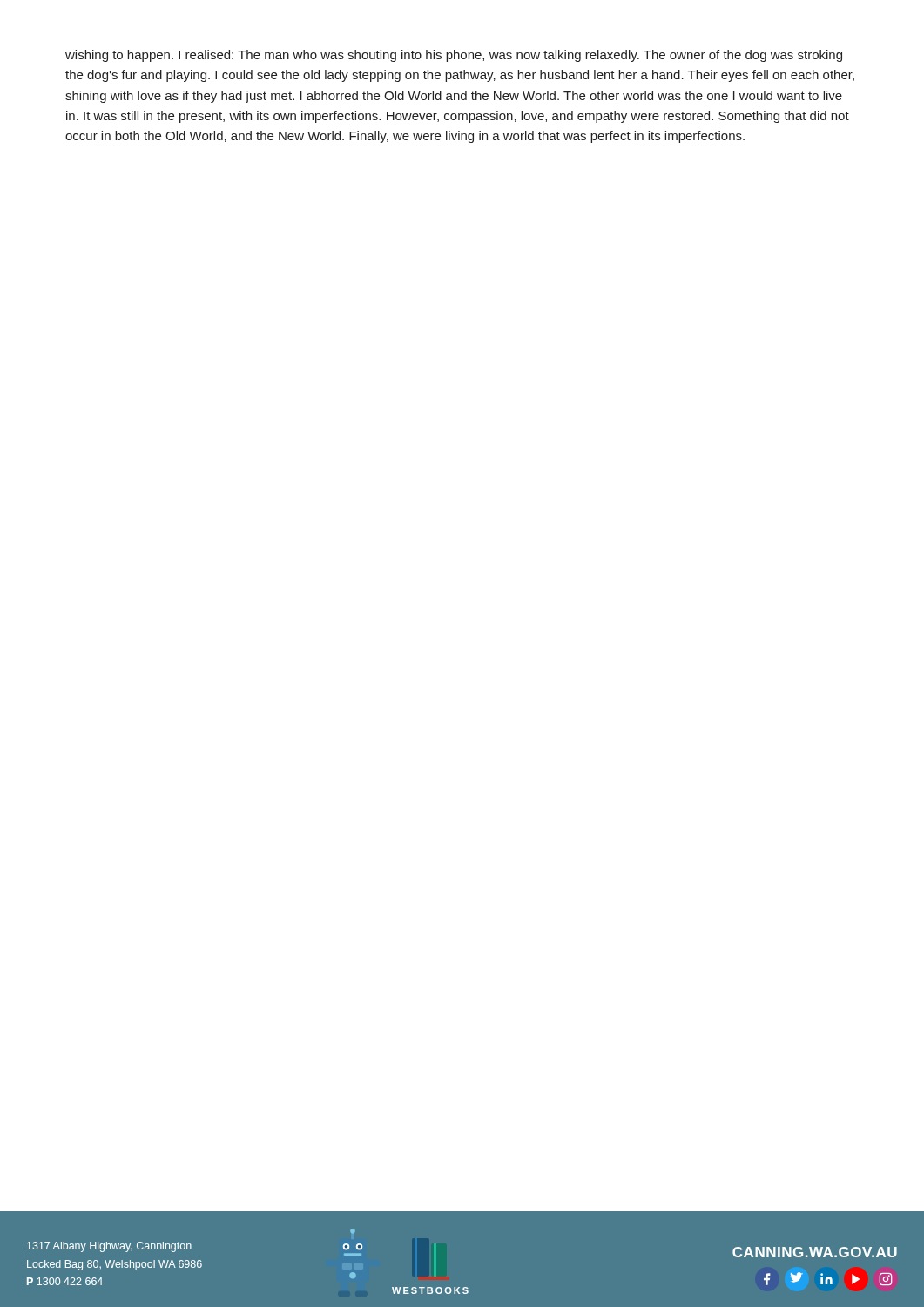This screenshot has height=1307, width=924.
Task: Click on the region starting "wishing to happen. I"
Action: [x=462, y=95]
